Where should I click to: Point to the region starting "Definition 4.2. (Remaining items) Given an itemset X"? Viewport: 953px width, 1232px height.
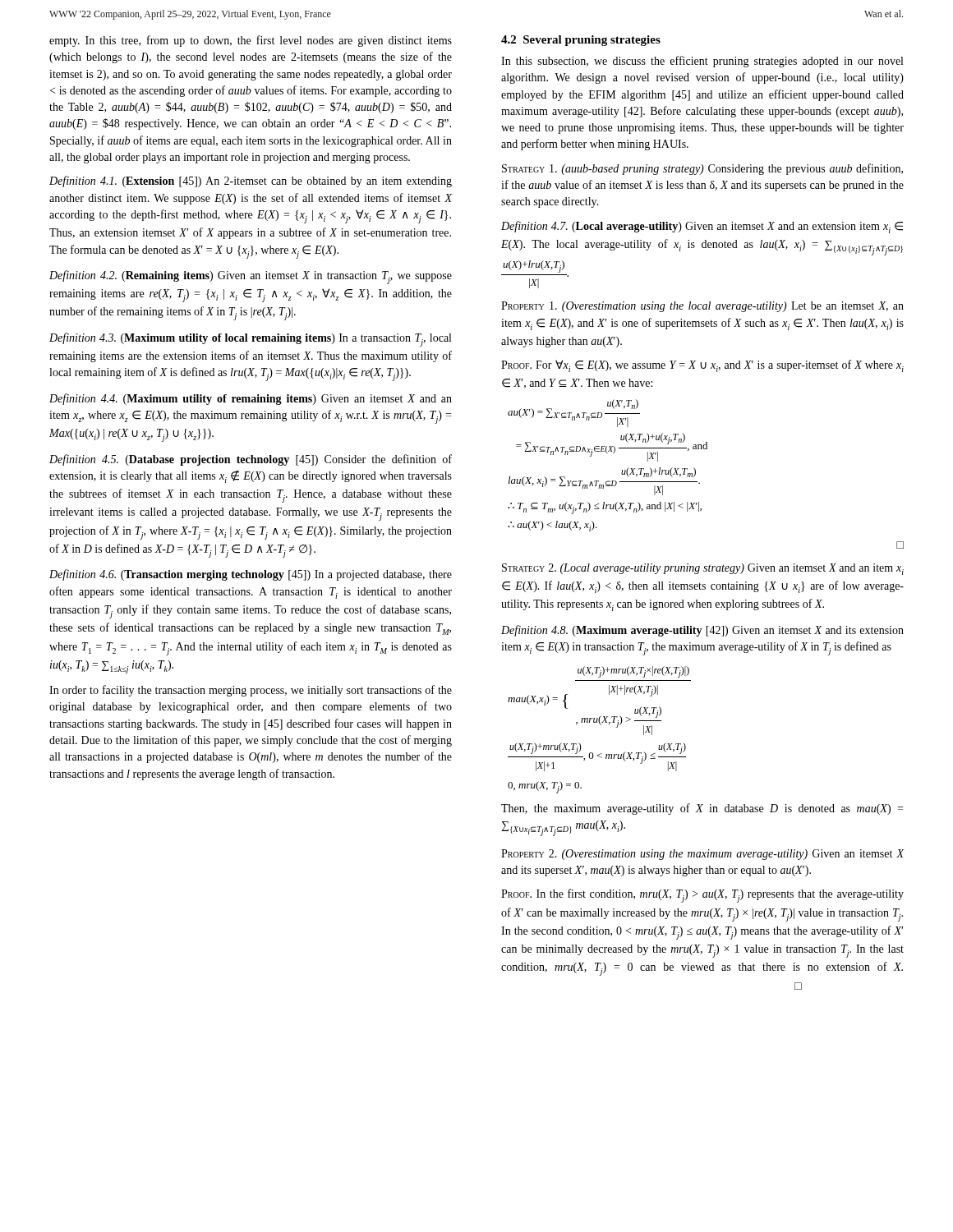[251, 295]
